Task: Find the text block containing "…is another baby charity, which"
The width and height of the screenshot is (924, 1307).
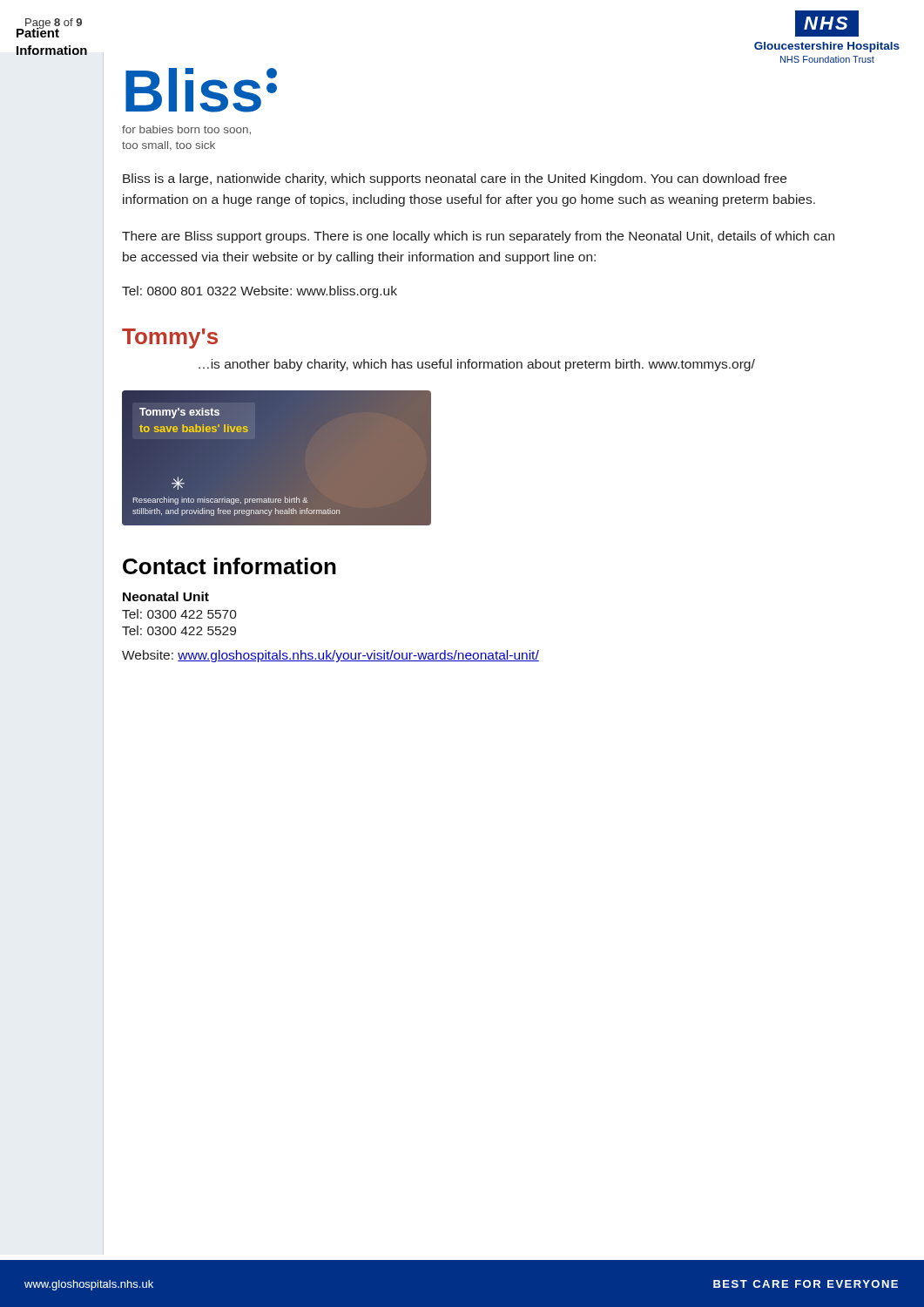Action: [x=438, y=364]
